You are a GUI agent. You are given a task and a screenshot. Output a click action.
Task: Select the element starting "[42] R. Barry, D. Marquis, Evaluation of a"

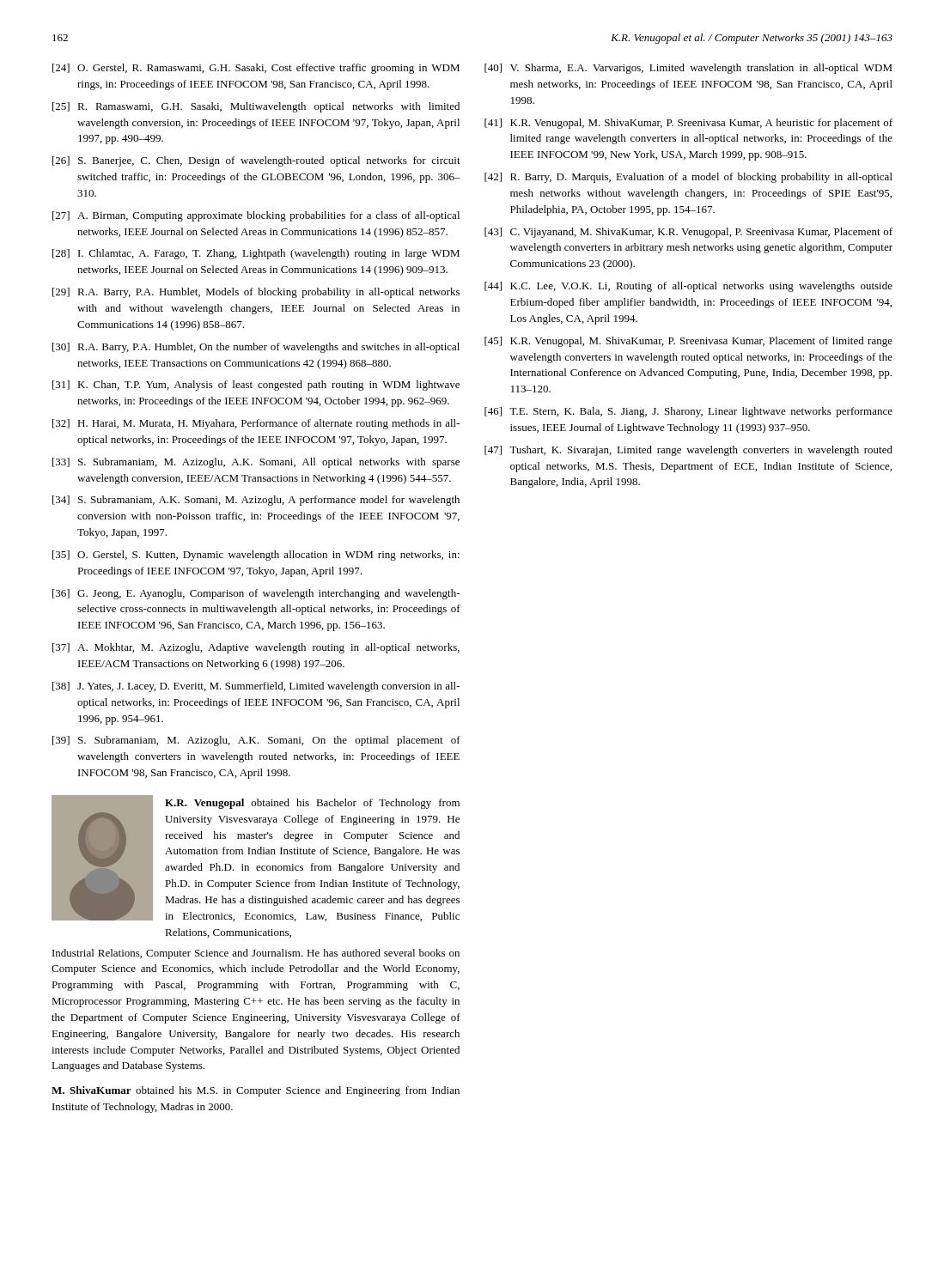688,194
